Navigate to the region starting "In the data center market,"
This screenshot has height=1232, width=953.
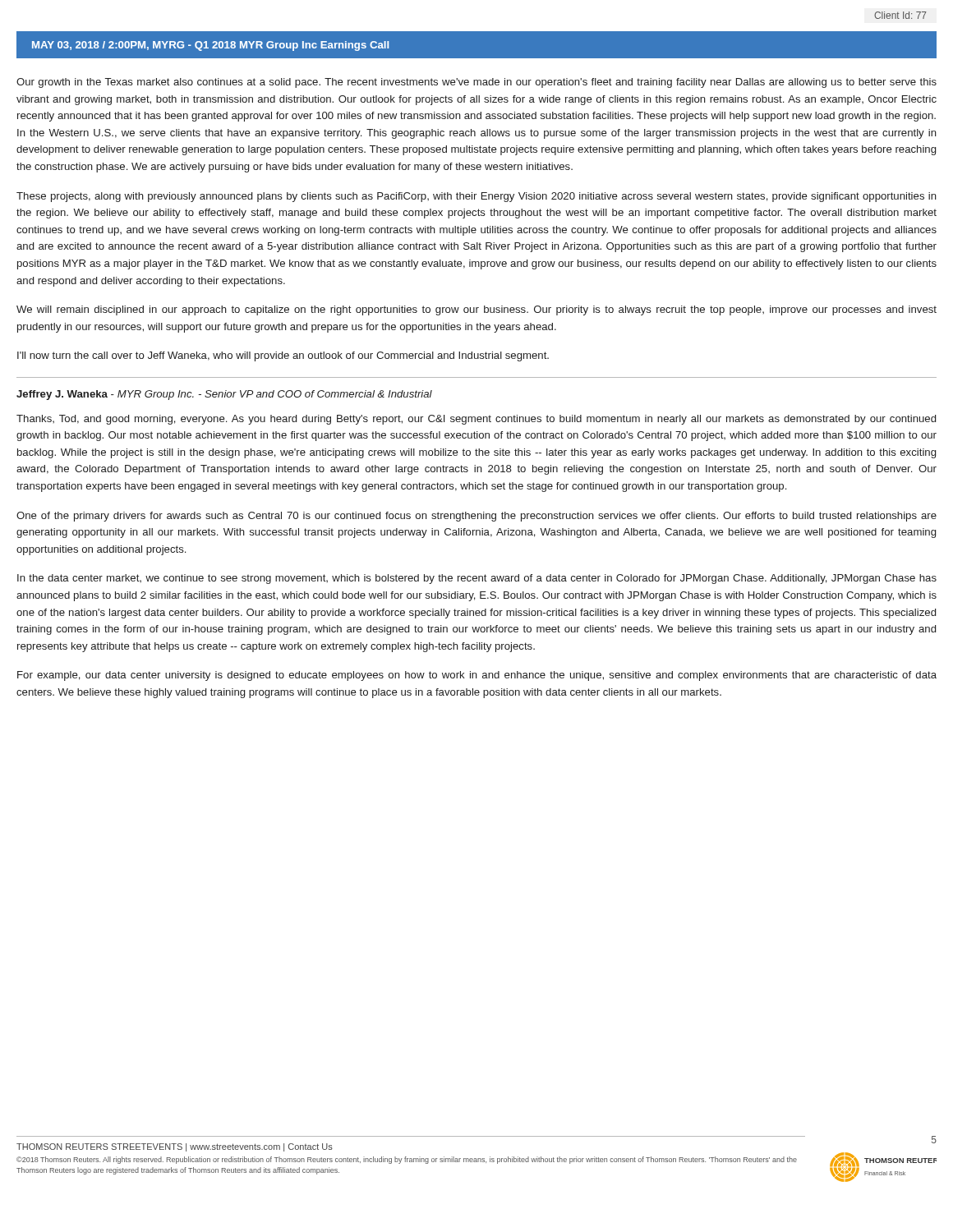[476, 612]
